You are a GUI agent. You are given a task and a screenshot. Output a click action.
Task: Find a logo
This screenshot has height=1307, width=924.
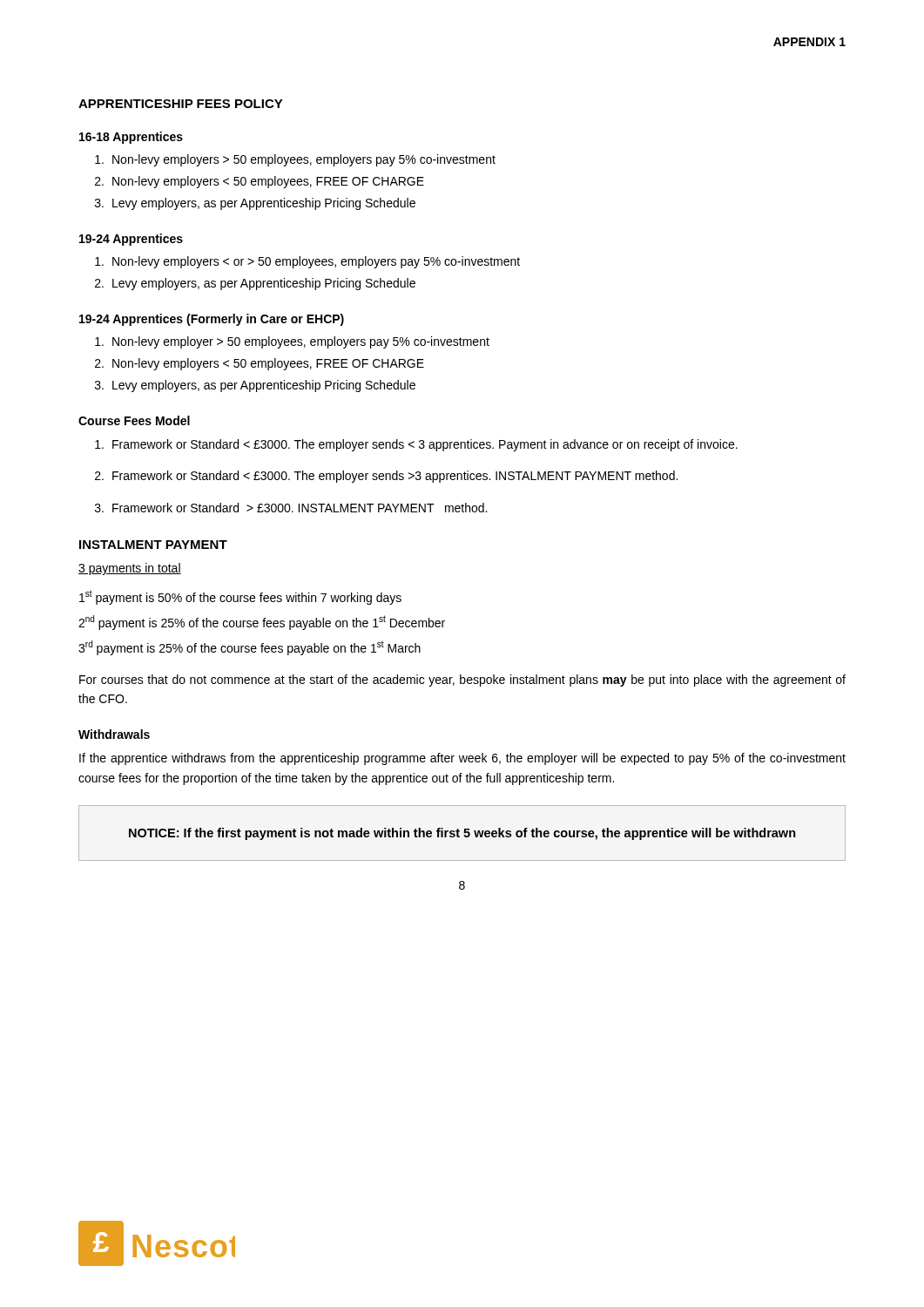pyautogui.click(x=157, y=1245)
